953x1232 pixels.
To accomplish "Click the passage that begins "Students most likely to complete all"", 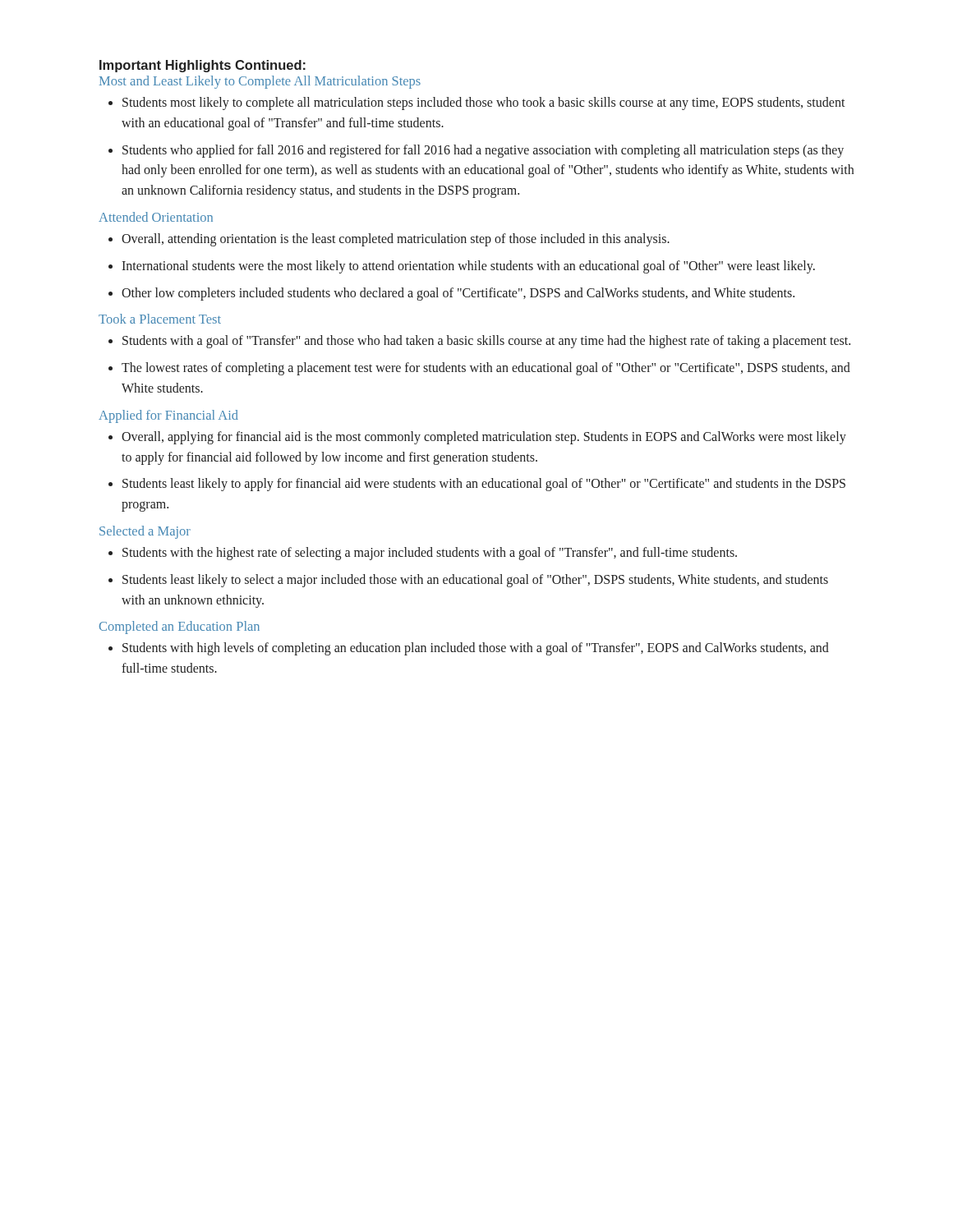I will point(483,112).
